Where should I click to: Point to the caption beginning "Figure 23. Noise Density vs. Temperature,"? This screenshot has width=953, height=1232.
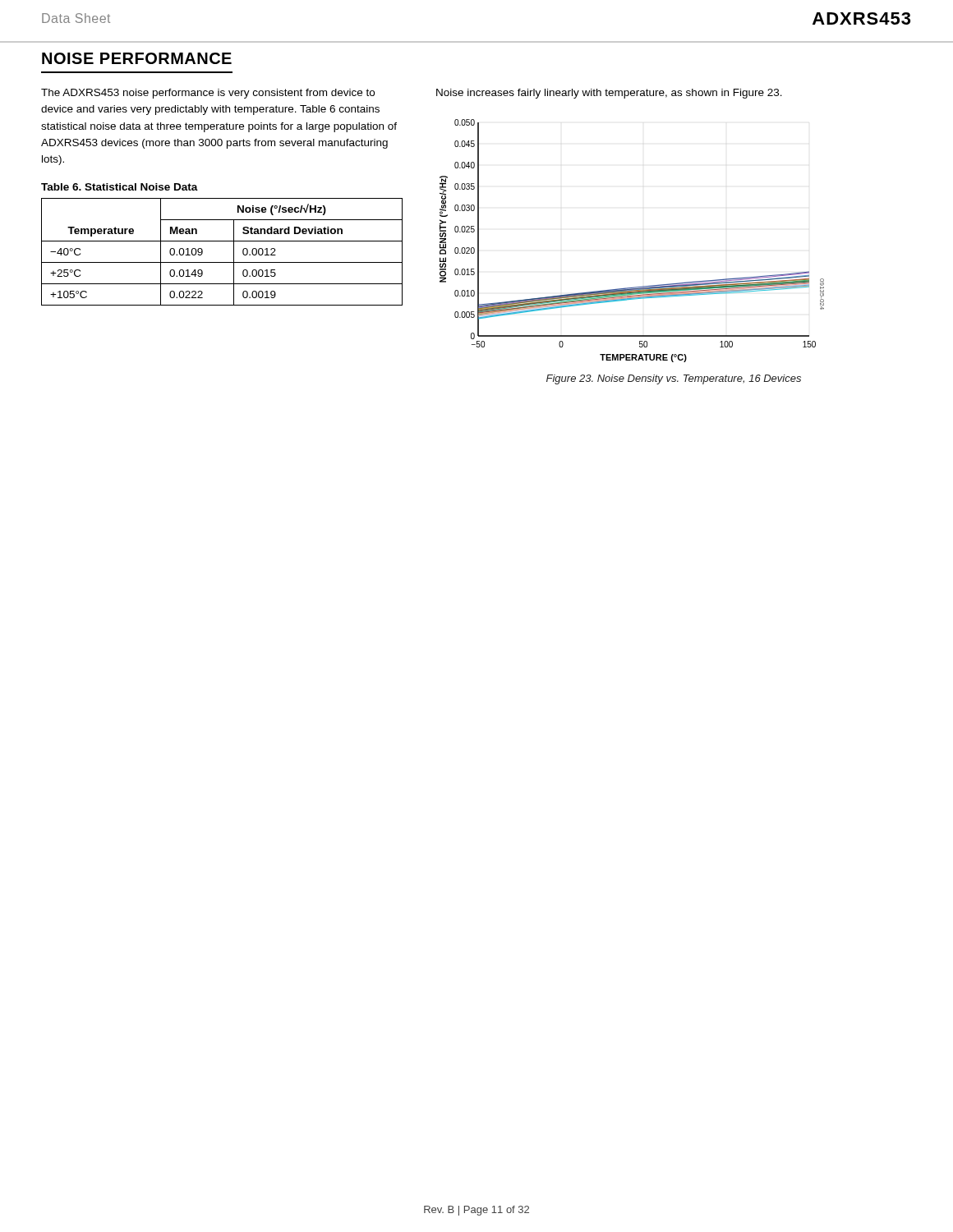tap(674, 378)
